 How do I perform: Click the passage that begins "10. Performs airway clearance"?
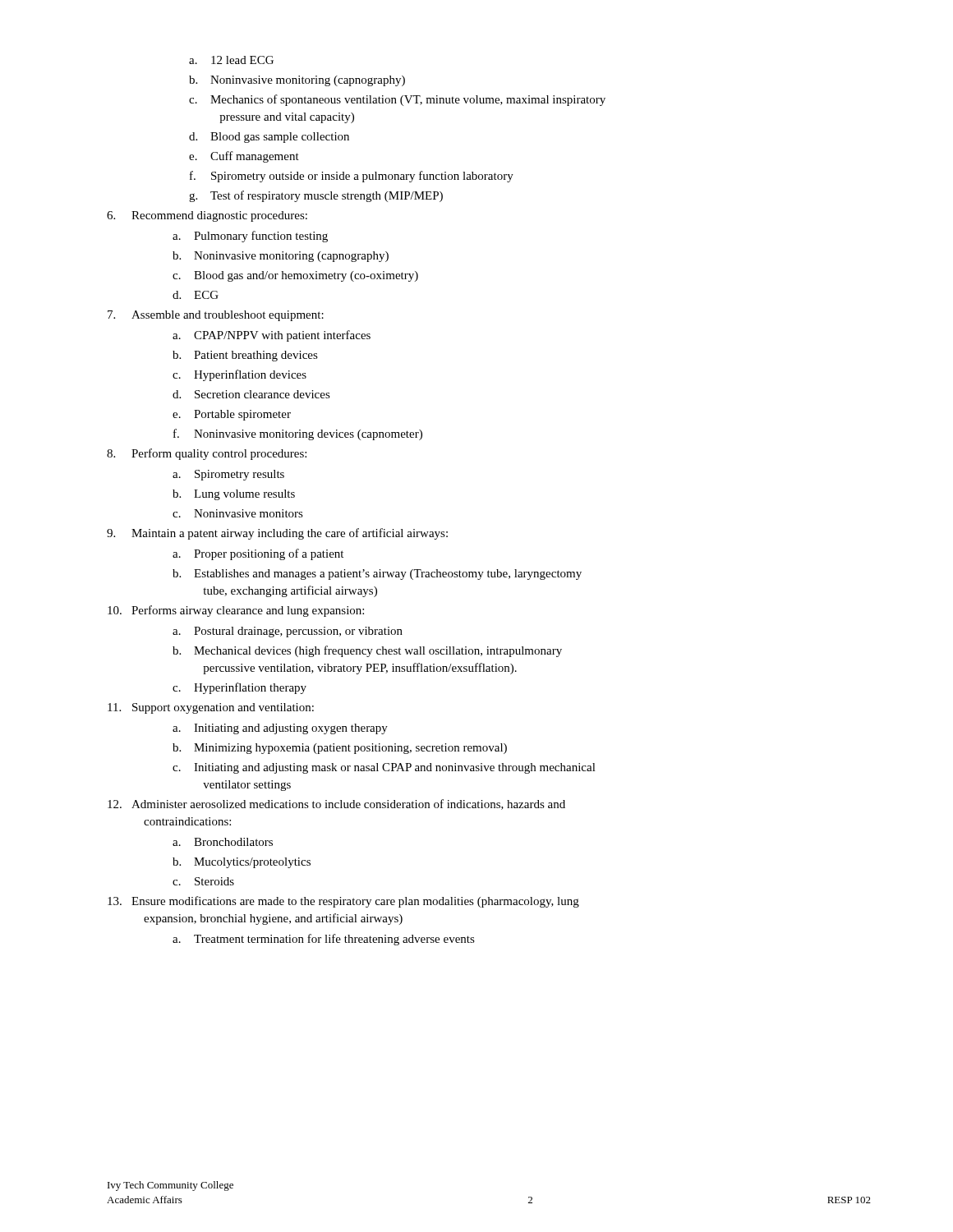[x=489, y=649]
